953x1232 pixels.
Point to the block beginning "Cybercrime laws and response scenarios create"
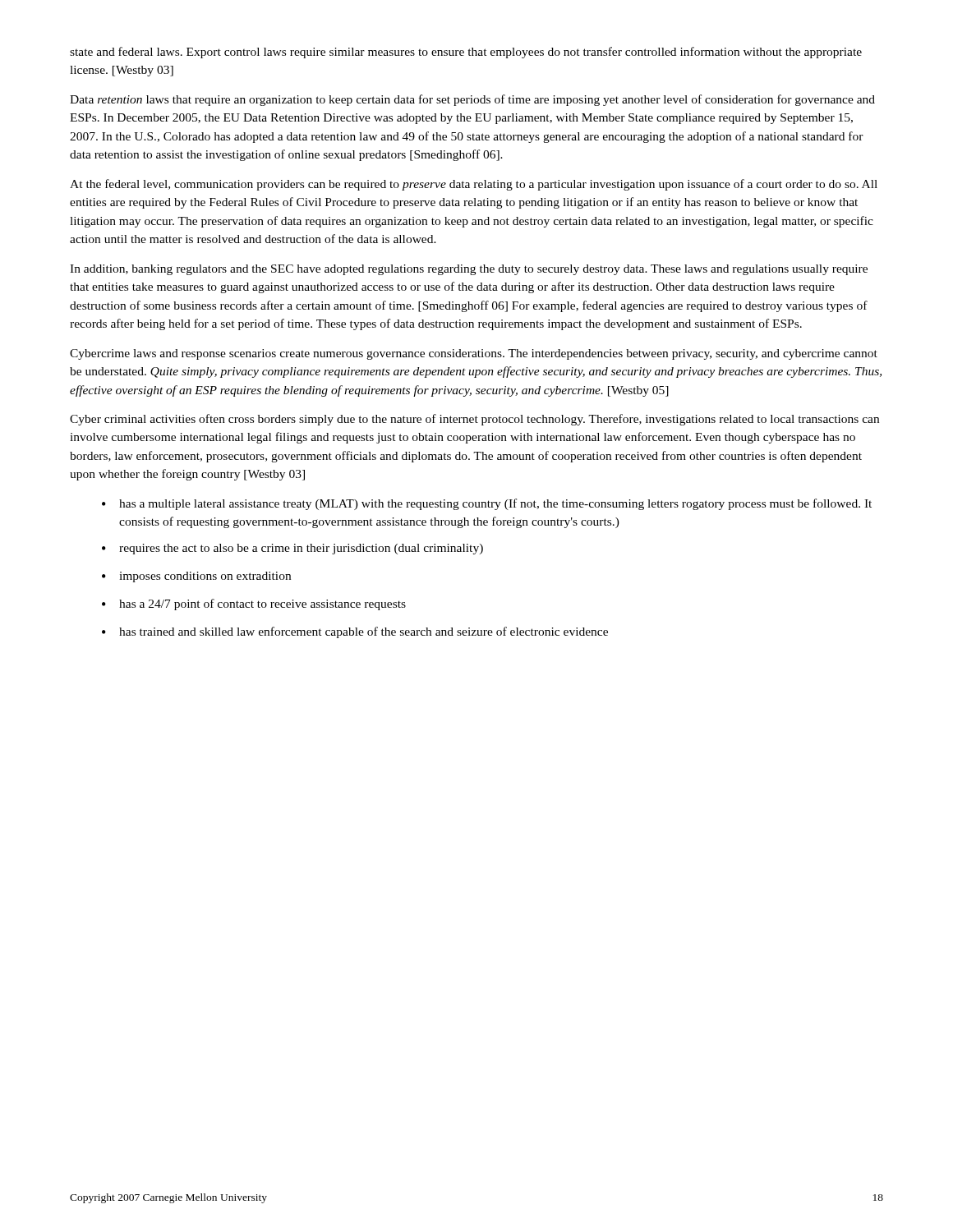476,371
